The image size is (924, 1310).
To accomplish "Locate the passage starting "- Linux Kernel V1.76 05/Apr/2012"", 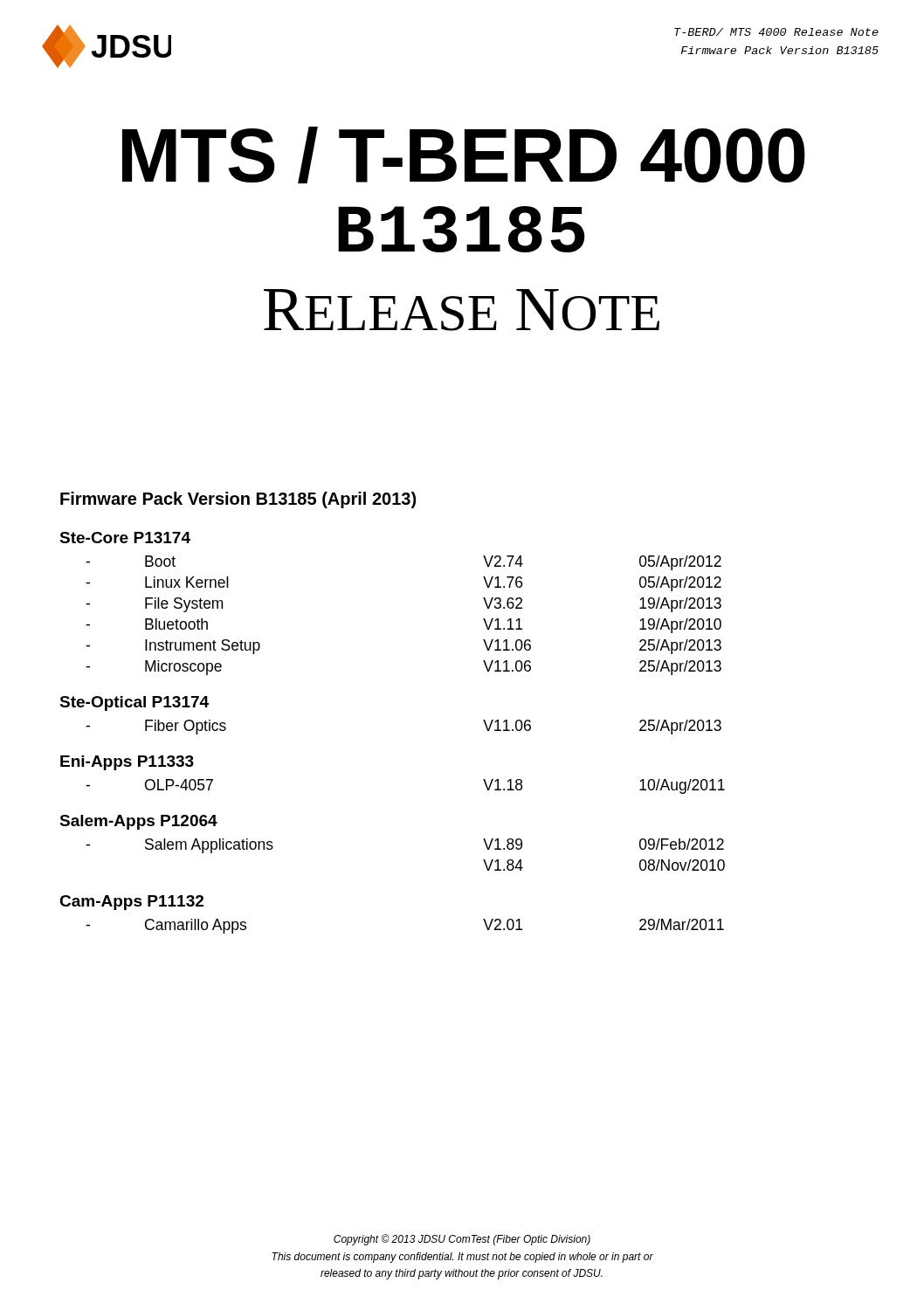I will coord(190,584).
